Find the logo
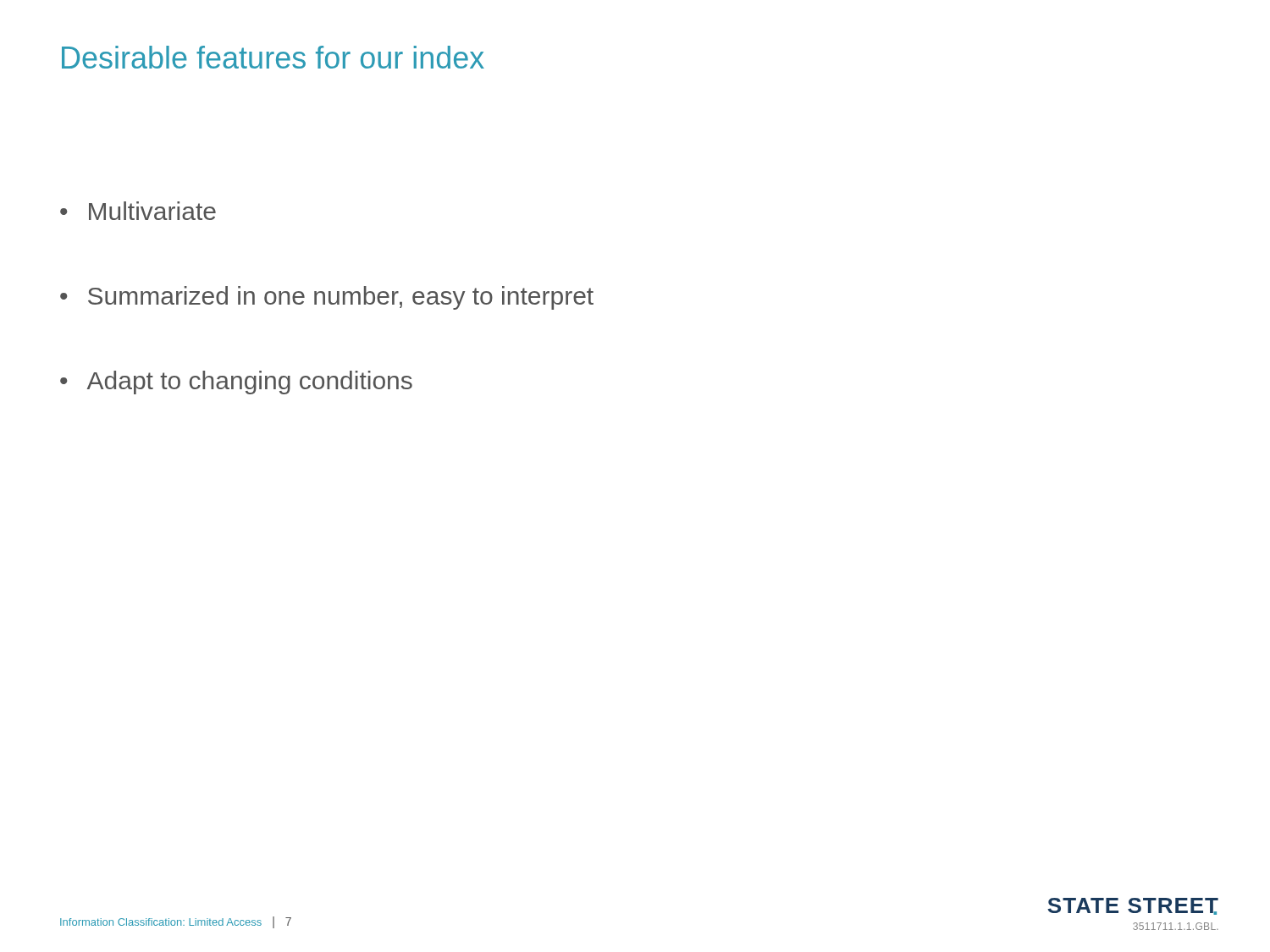This screenshot has height=952, width=1270. click(x=1126, y=912)
